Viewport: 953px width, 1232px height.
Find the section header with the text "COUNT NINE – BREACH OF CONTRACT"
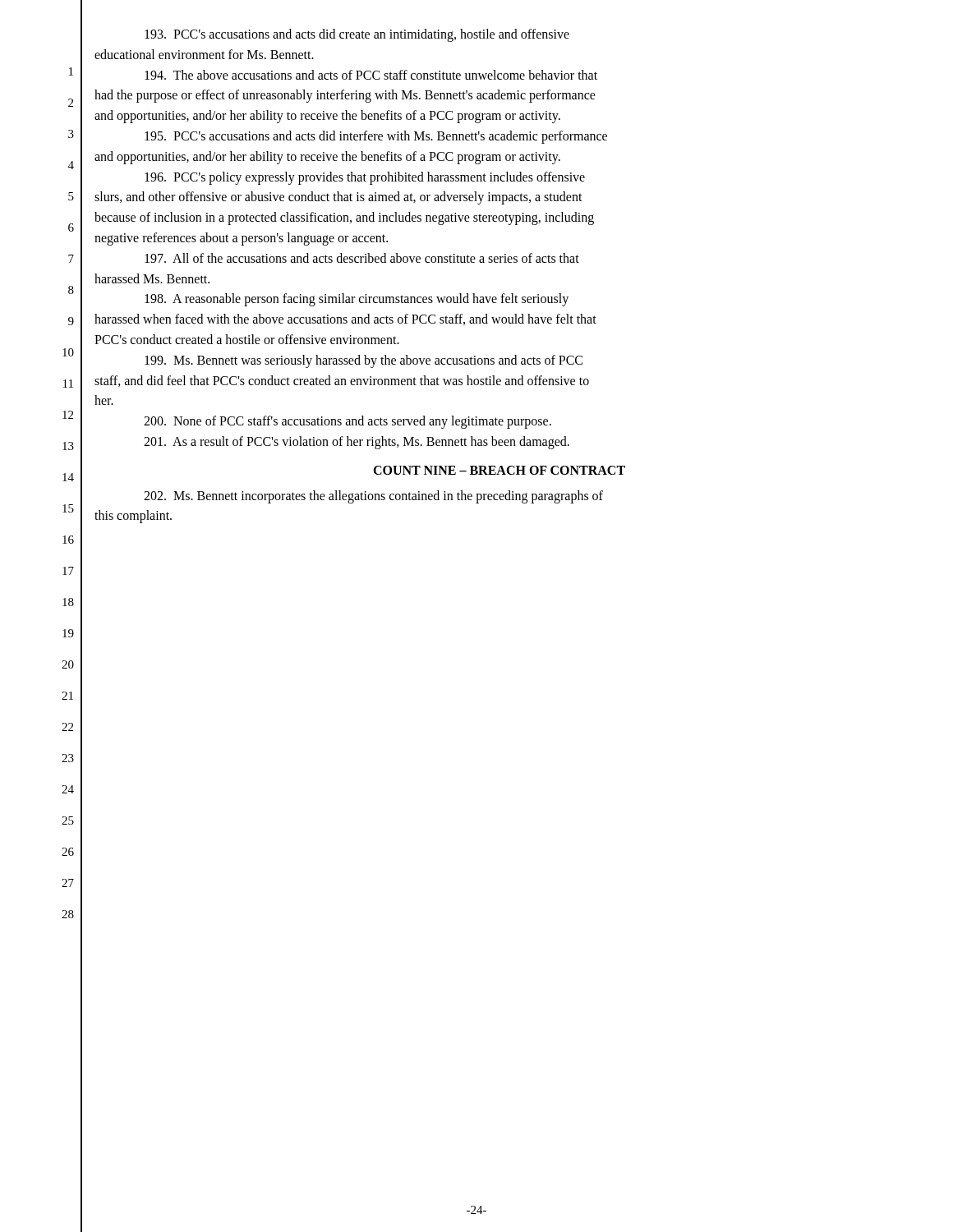[x=499, y=470]
